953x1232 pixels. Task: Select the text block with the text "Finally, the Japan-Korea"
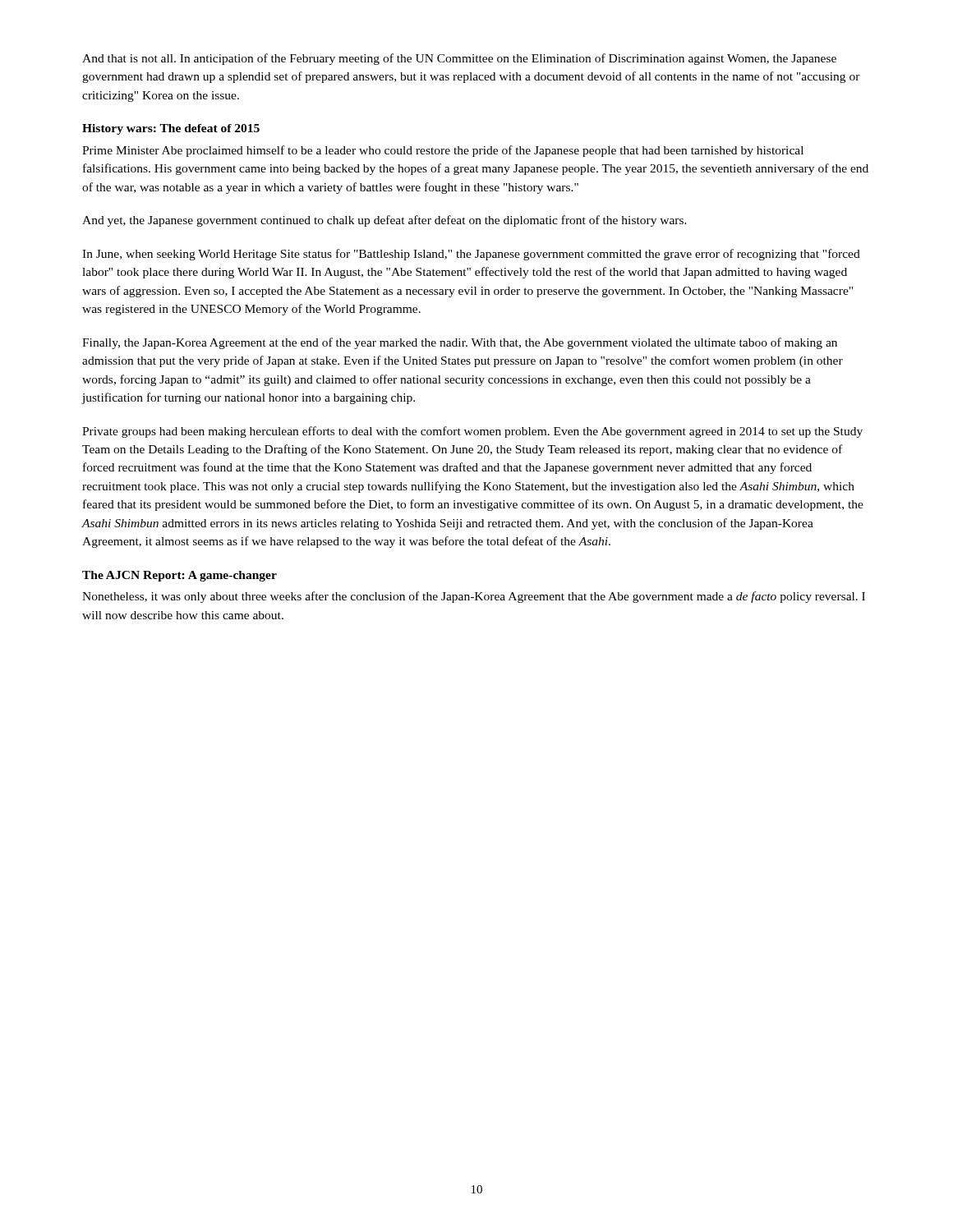coord(462,369)
